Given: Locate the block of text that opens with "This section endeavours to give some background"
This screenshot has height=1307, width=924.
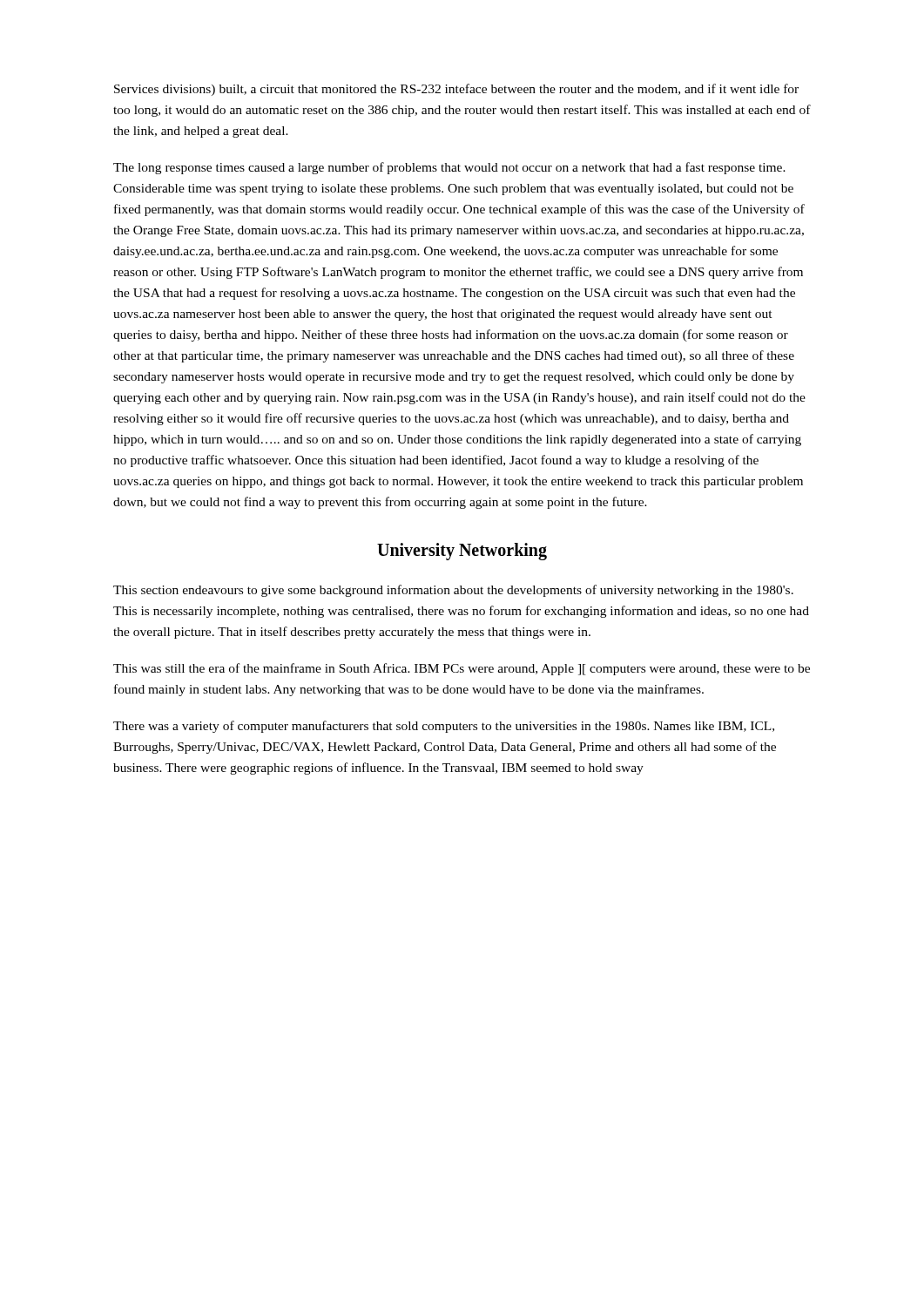Looking at the screenshot, I should click(x=461, y=611).
